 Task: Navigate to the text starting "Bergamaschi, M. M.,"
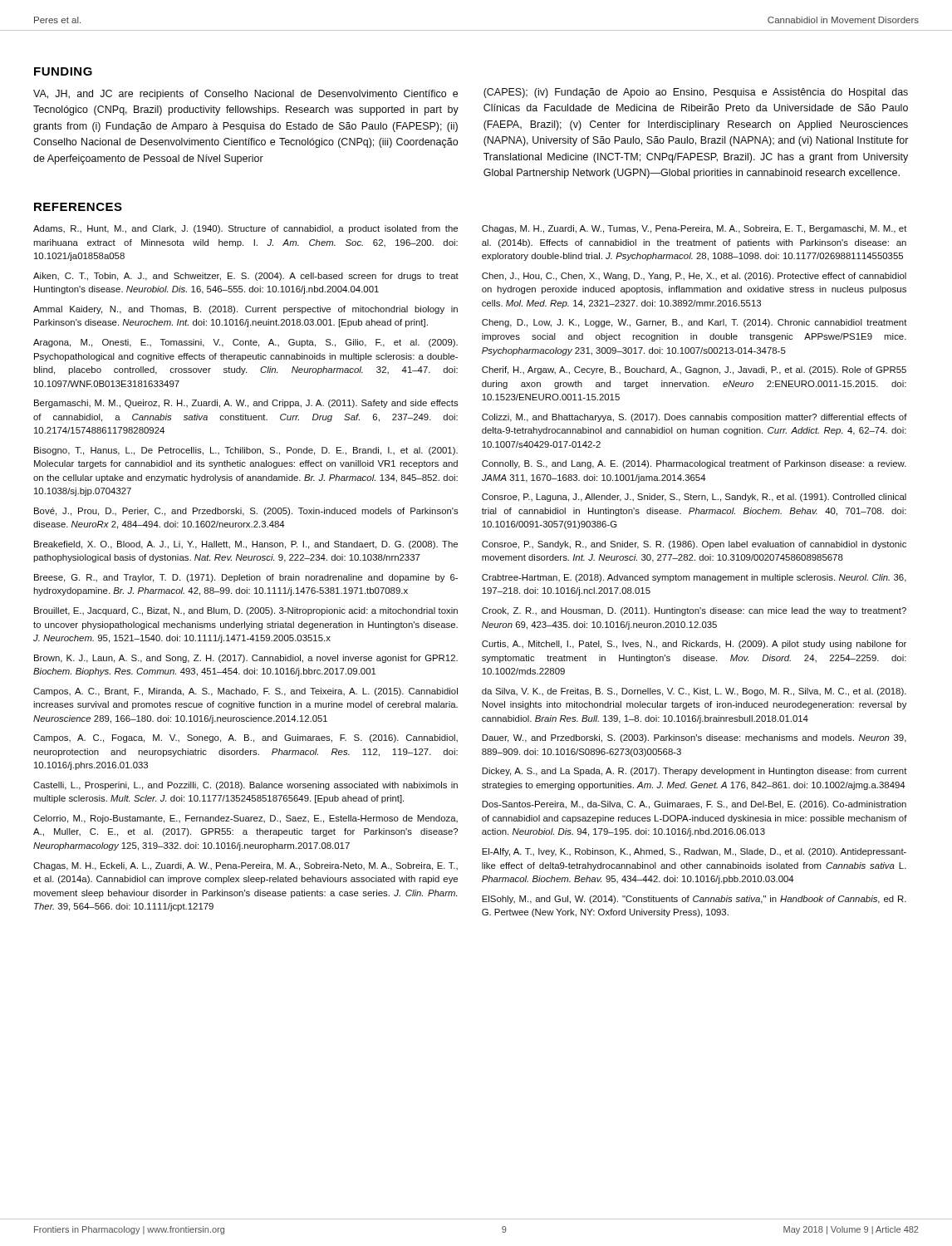pyautogui.click(x=246, y=417)
